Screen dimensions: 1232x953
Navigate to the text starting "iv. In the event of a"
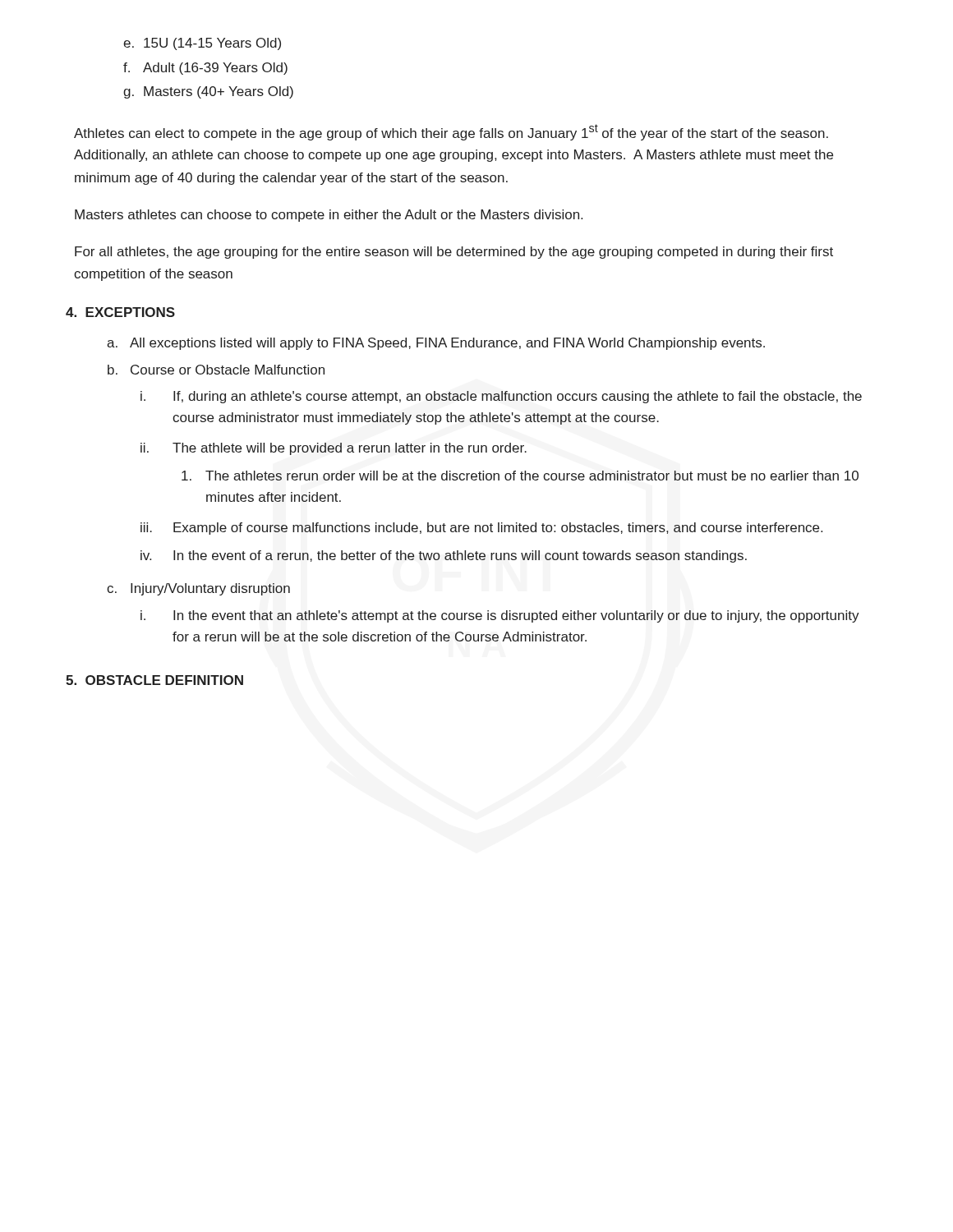[509, 556]
